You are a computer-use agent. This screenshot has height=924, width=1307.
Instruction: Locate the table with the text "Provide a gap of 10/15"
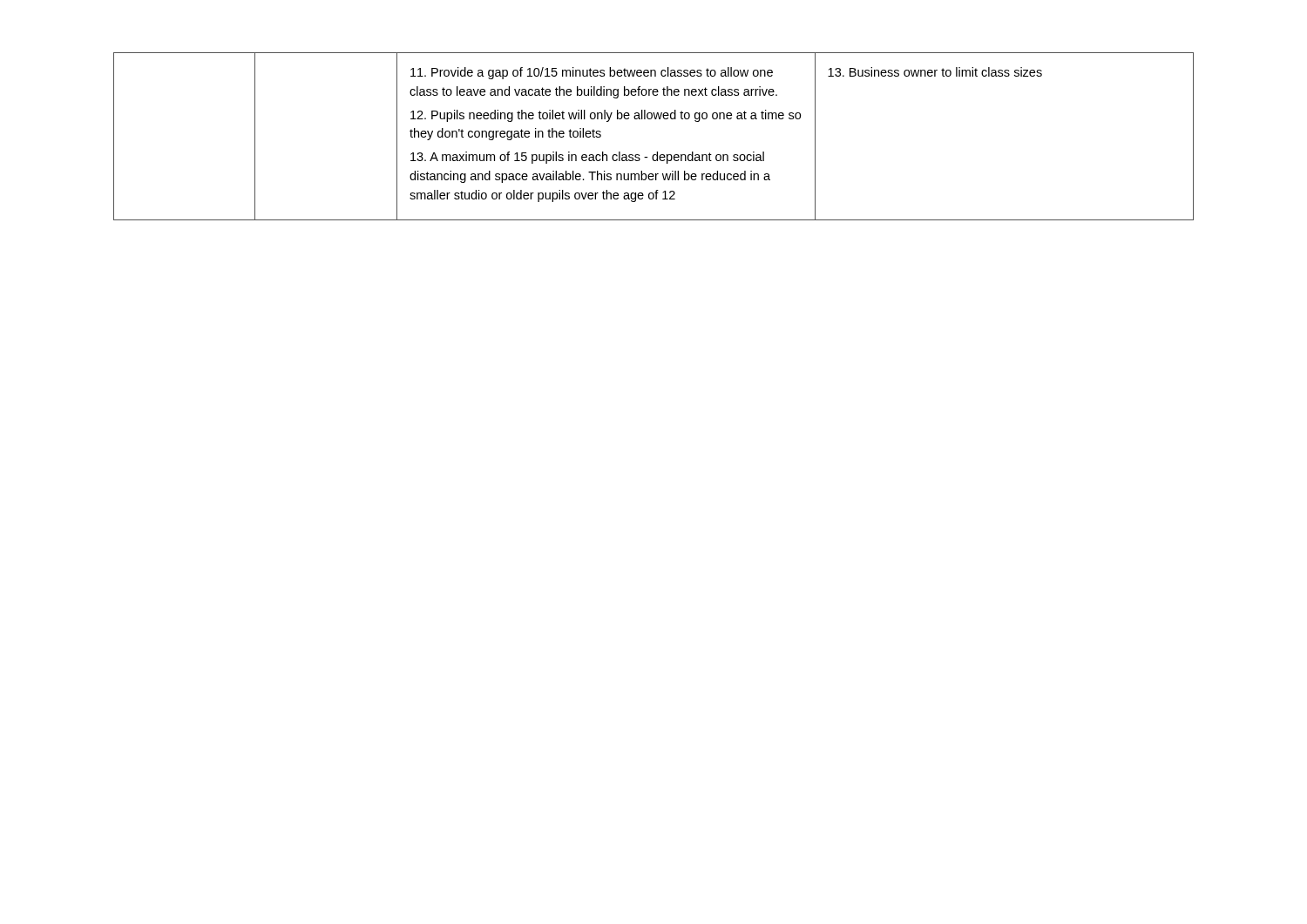pos(654,136)
